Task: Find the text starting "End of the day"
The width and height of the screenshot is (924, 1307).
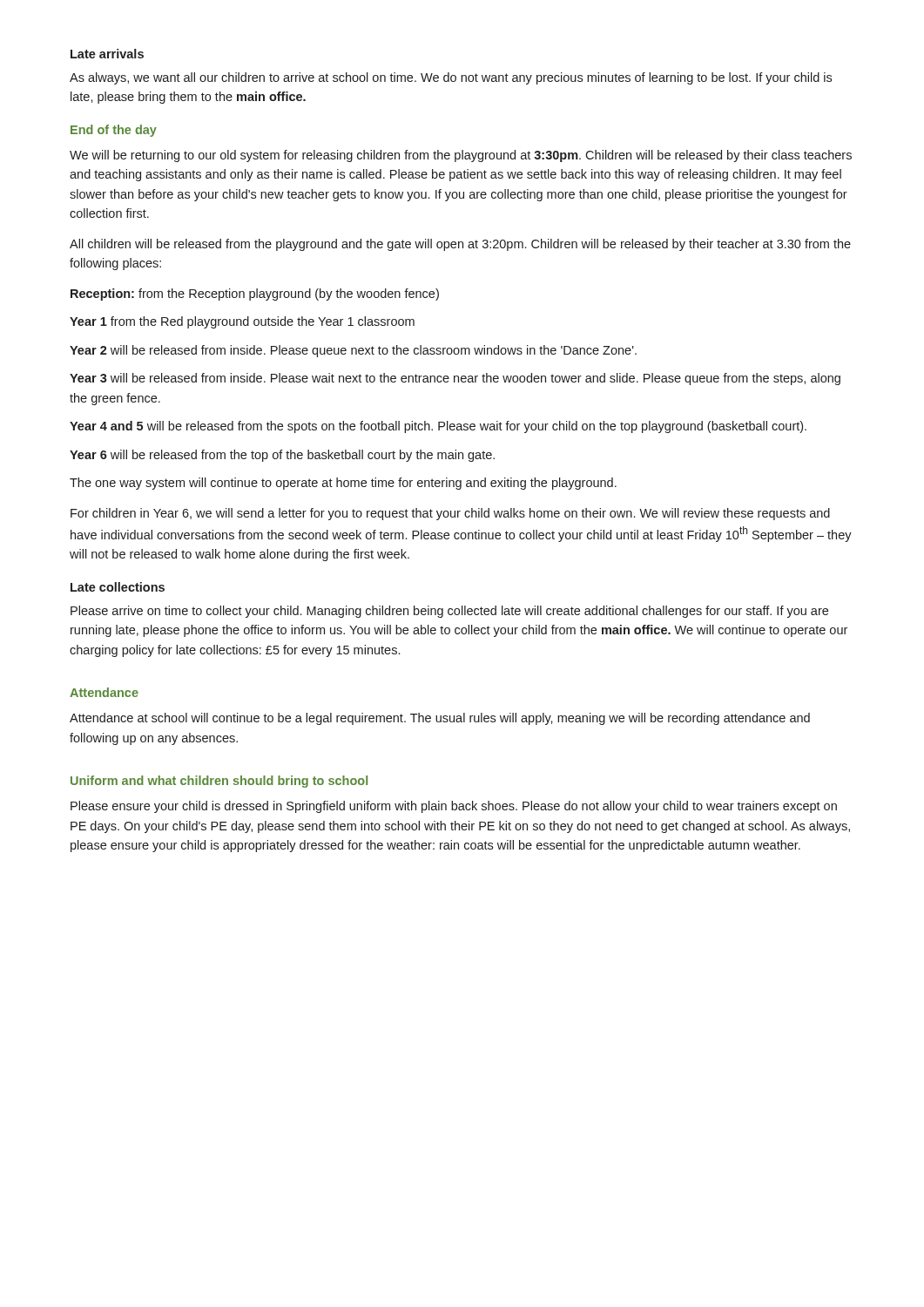Action: tap(113, 130)
